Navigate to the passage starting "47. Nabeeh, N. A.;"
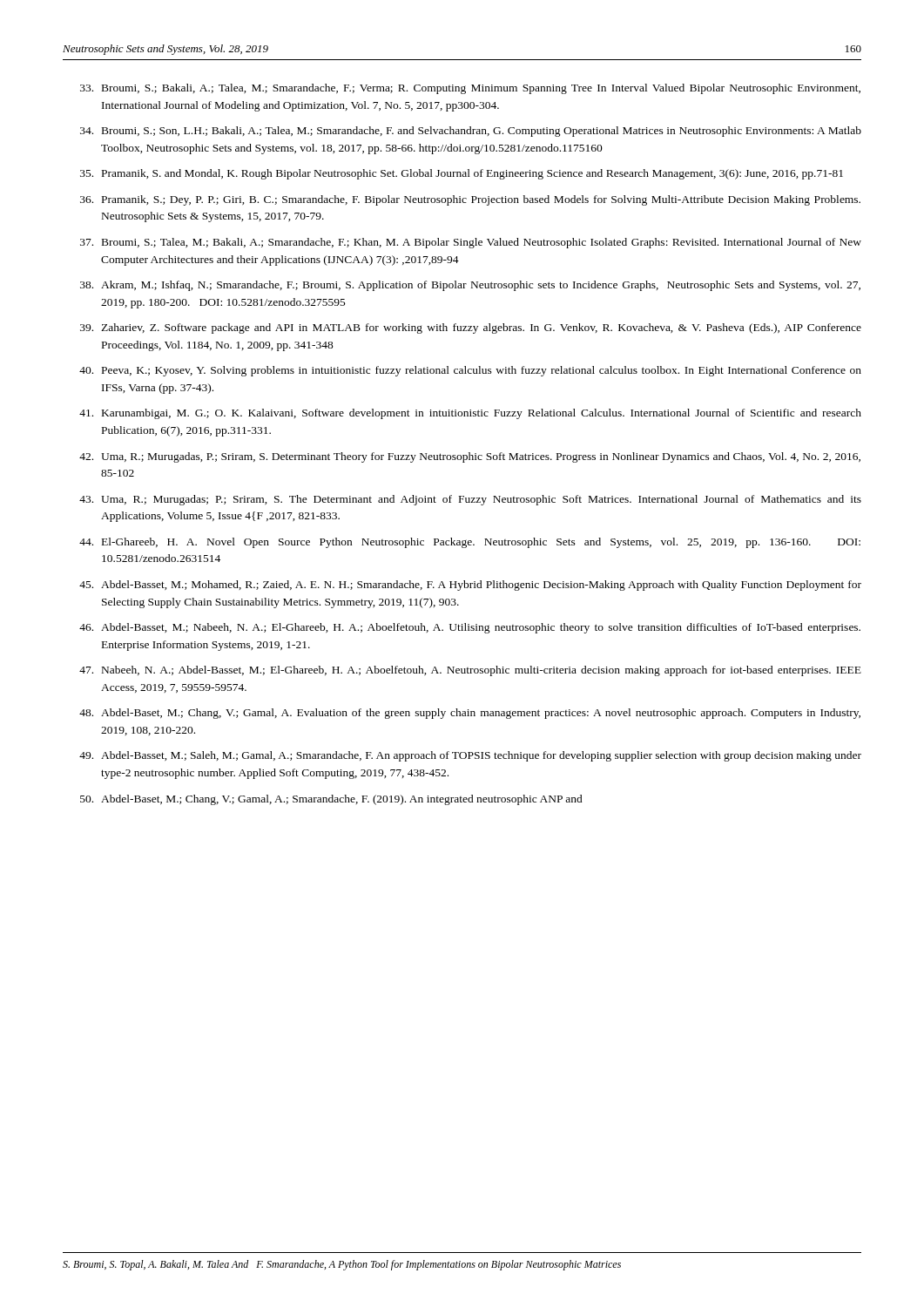 [x=462, y=679]
